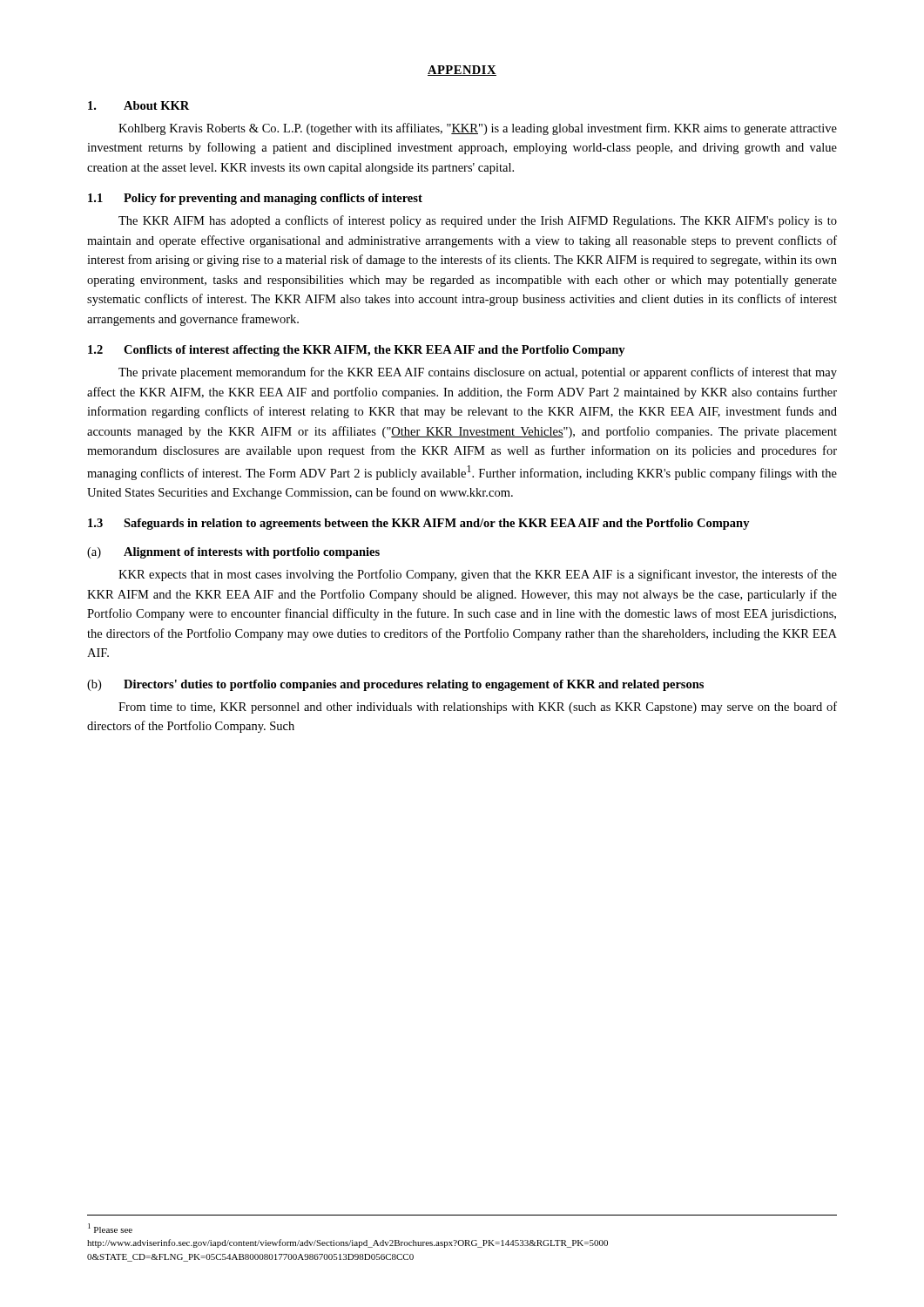
Task: Locate the section header that opens with "(a) Alignment of interests with"
Action: click(x=233, y=552)
